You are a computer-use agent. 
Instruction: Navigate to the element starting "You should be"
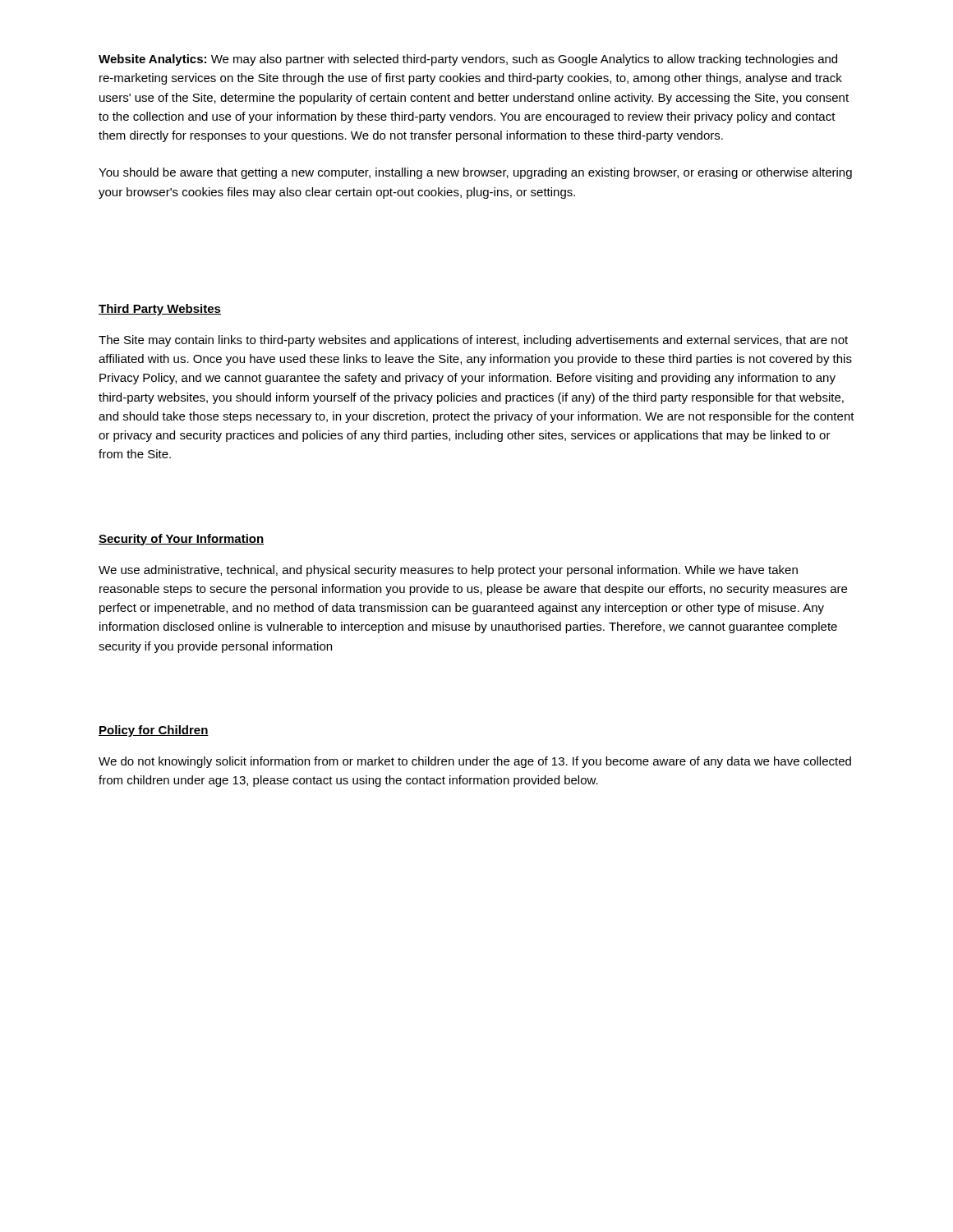pyautogui.click(x=475, y=182)
